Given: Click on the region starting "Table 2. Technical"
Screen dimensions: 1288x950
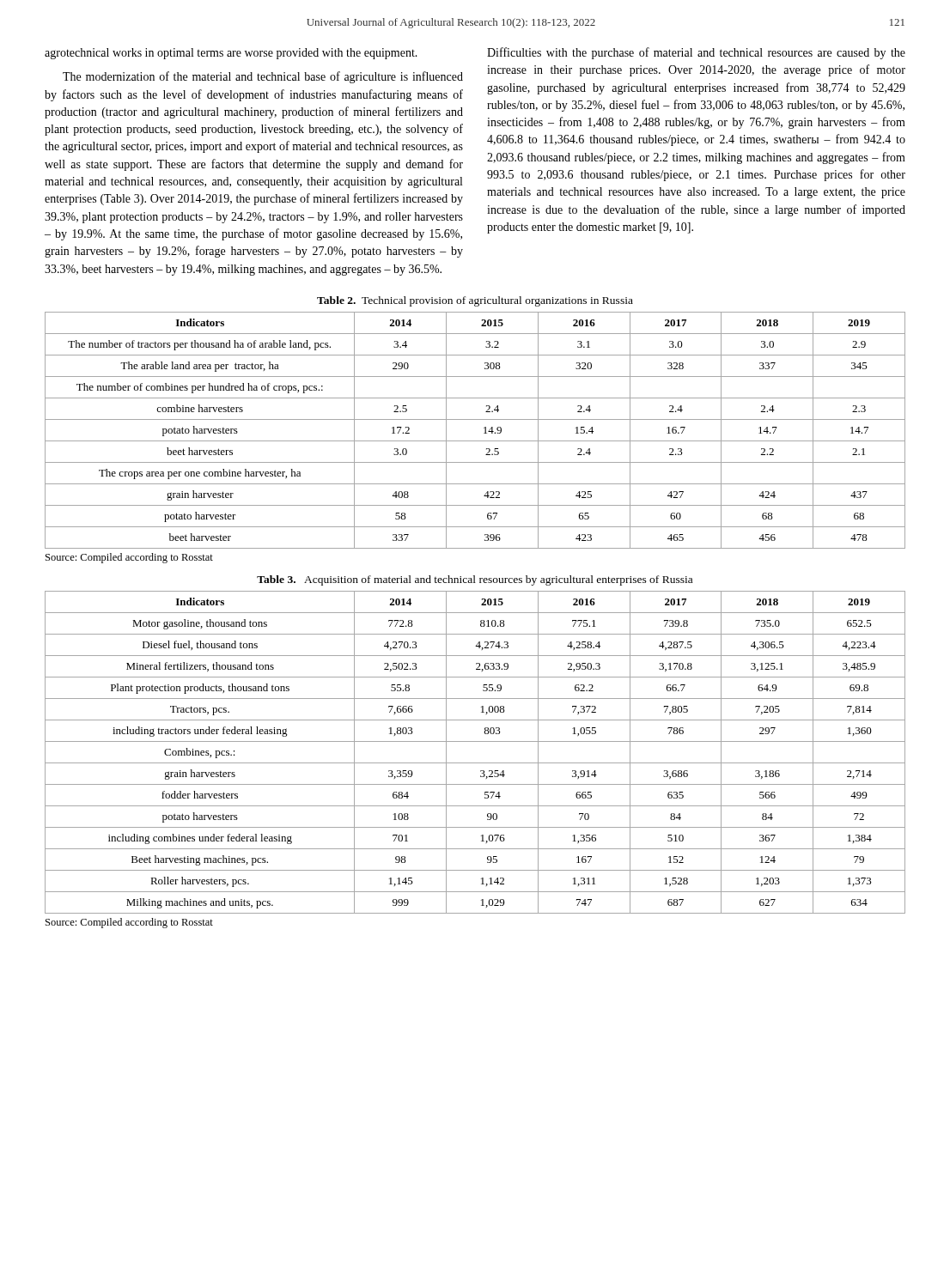Looking at the screenshot, I should (x=475, y=300).
